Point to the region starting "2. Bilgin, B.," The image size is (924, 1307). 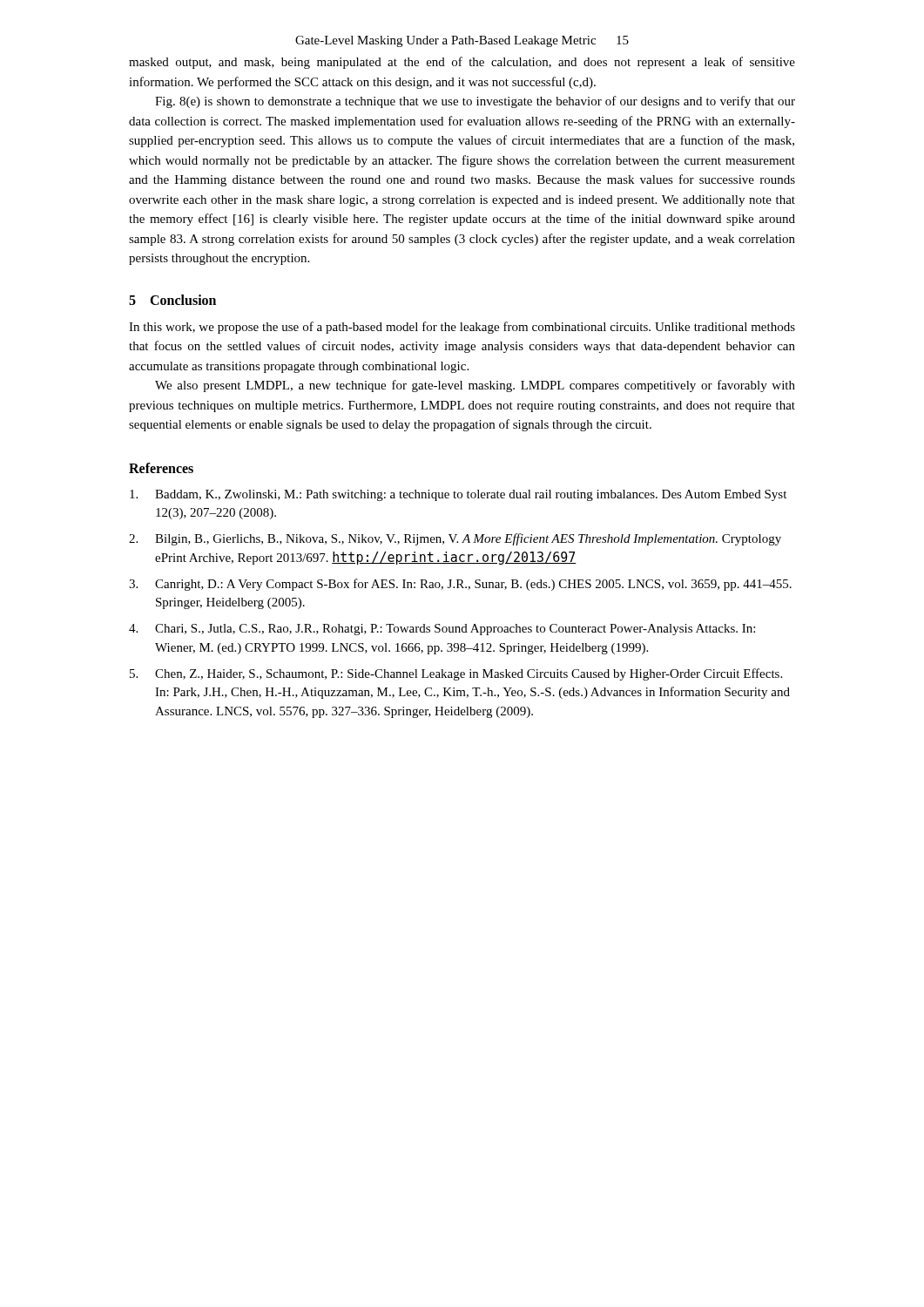[462, 549]
